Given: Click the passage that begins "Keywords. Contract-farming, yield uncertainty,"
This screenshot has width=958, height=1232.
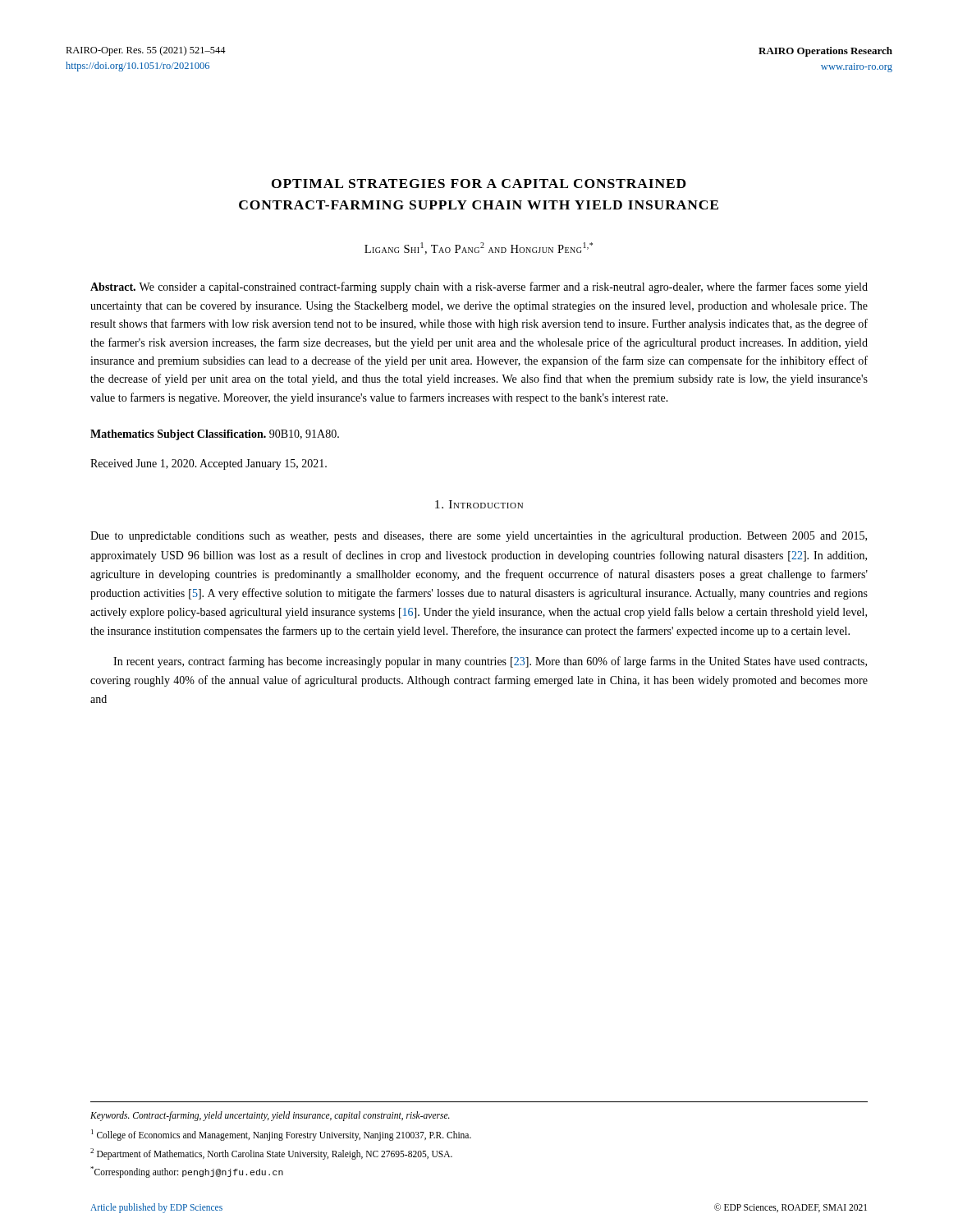Looking at the screenshot, I should [x=270, y=1116].
